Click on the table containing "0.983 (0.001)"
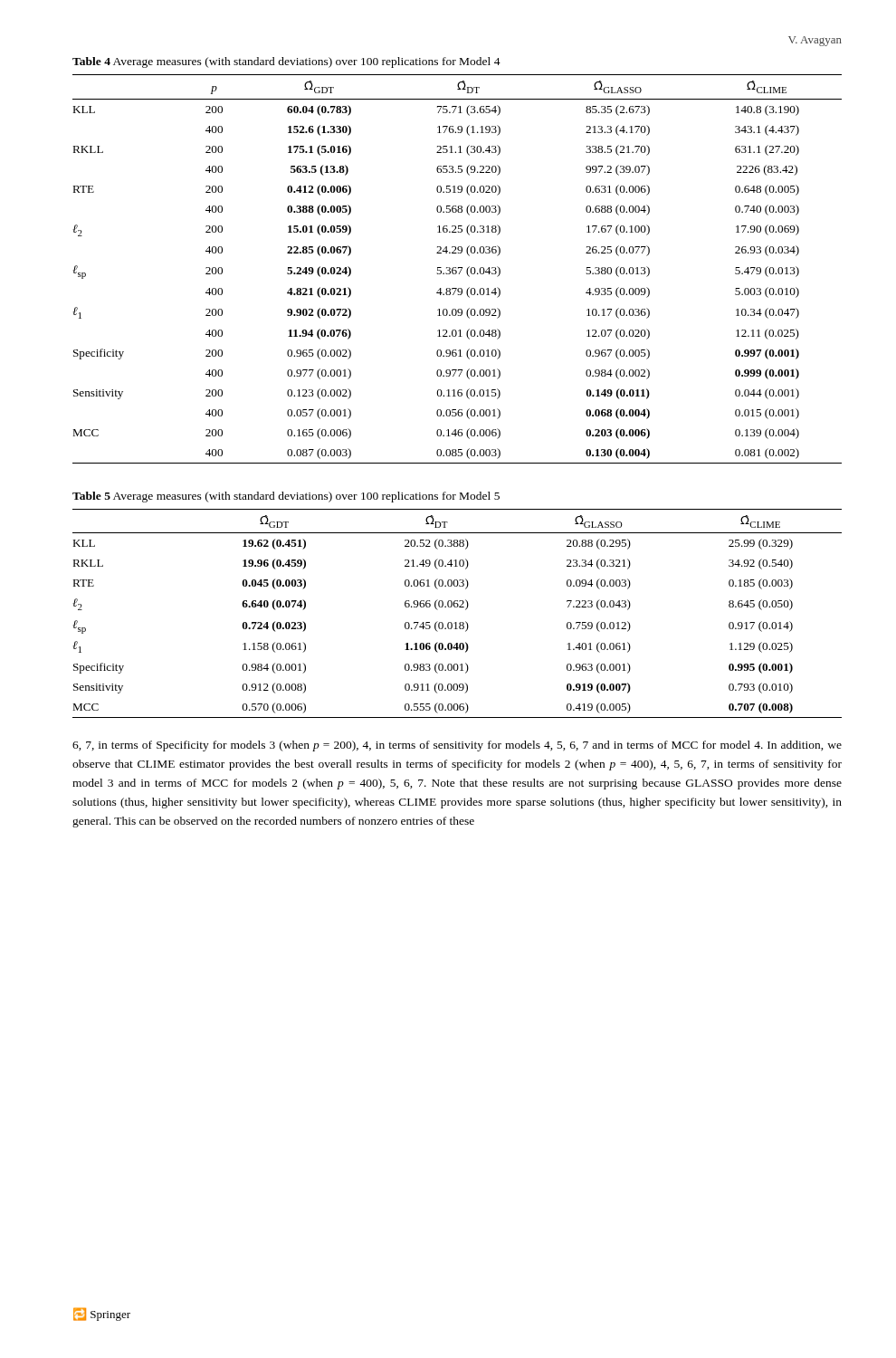 (457, 613)
